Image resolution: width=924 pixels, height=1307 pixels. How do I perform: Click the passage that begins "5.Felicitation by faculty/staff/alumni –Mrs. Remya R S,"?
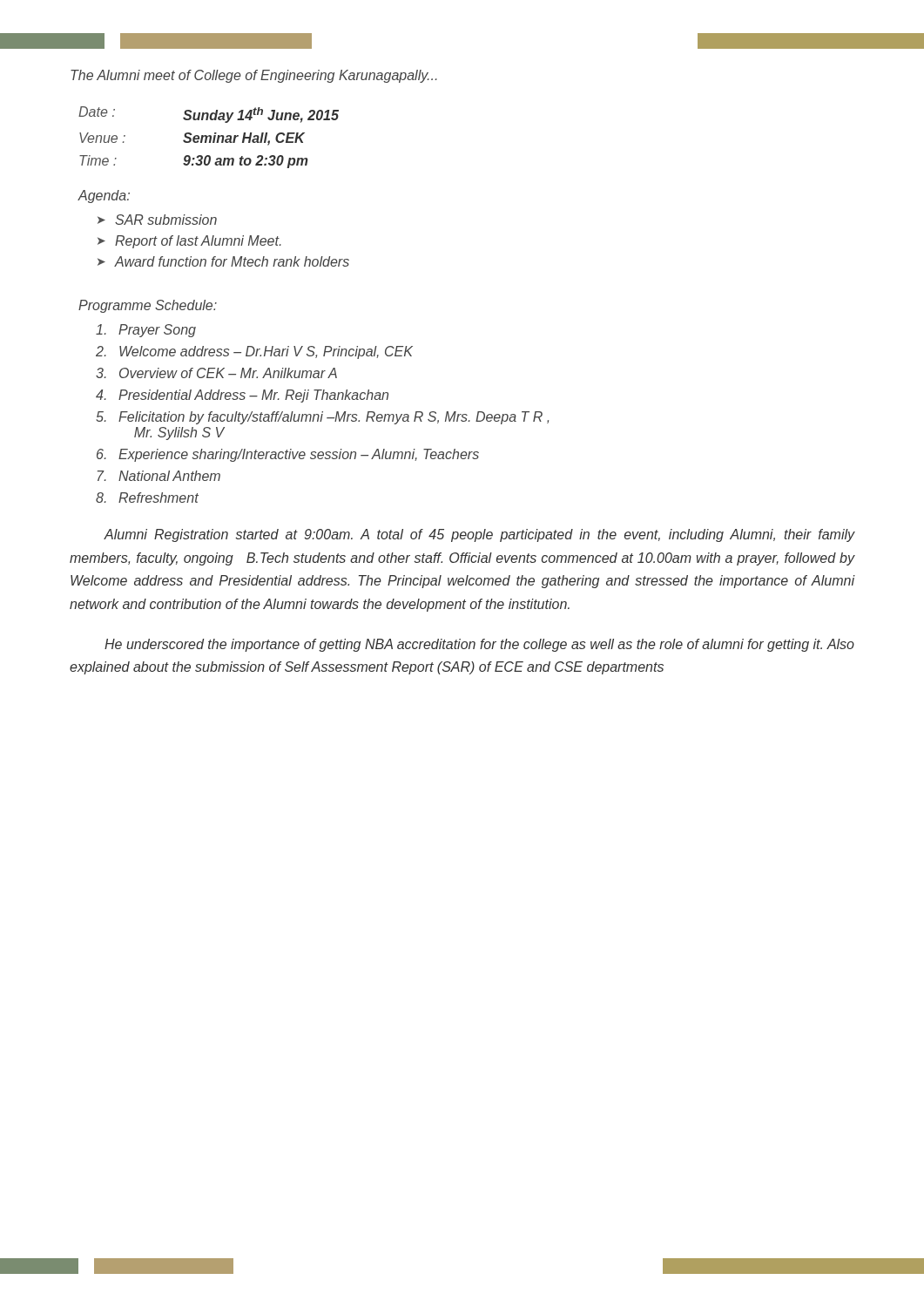[x=323, y=425]
